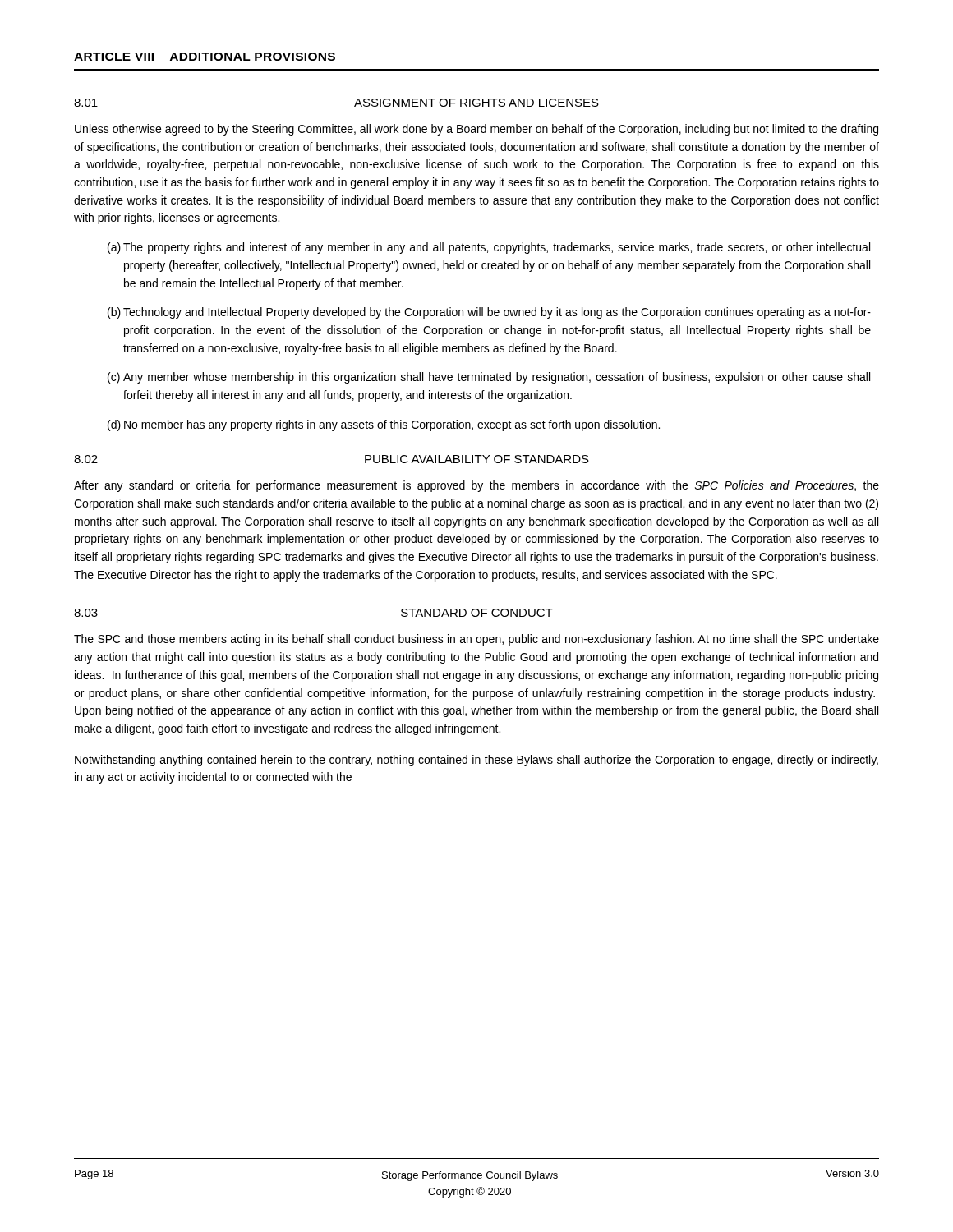Locate the section header that opens with "8.03 STANDARD OF"
This screenshot has height=1232, width=953.
(431, 613)
